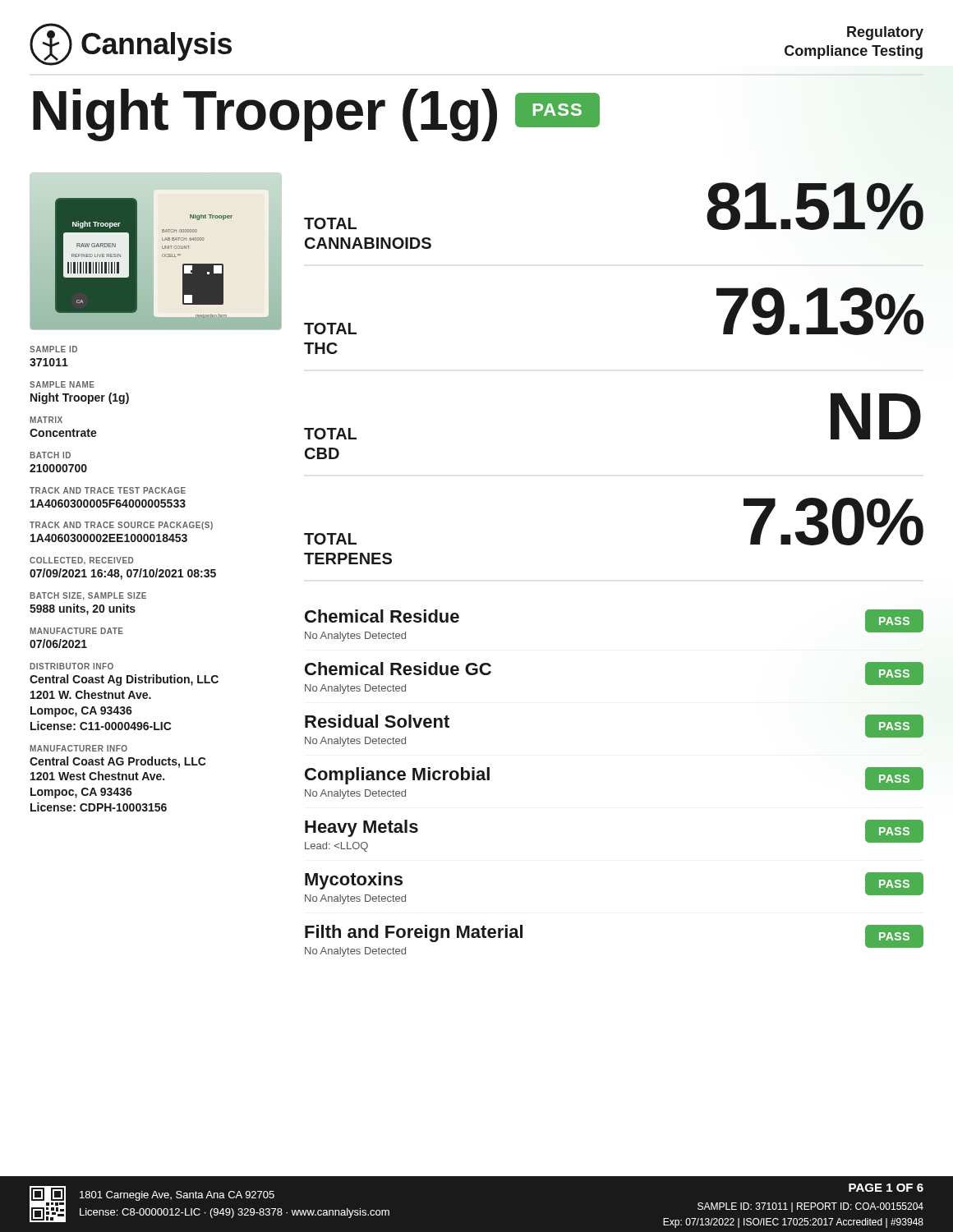Find the text containing "TOTALTHC 79.13%"
Screen dimensions: 1232x953
coord(327,323)
